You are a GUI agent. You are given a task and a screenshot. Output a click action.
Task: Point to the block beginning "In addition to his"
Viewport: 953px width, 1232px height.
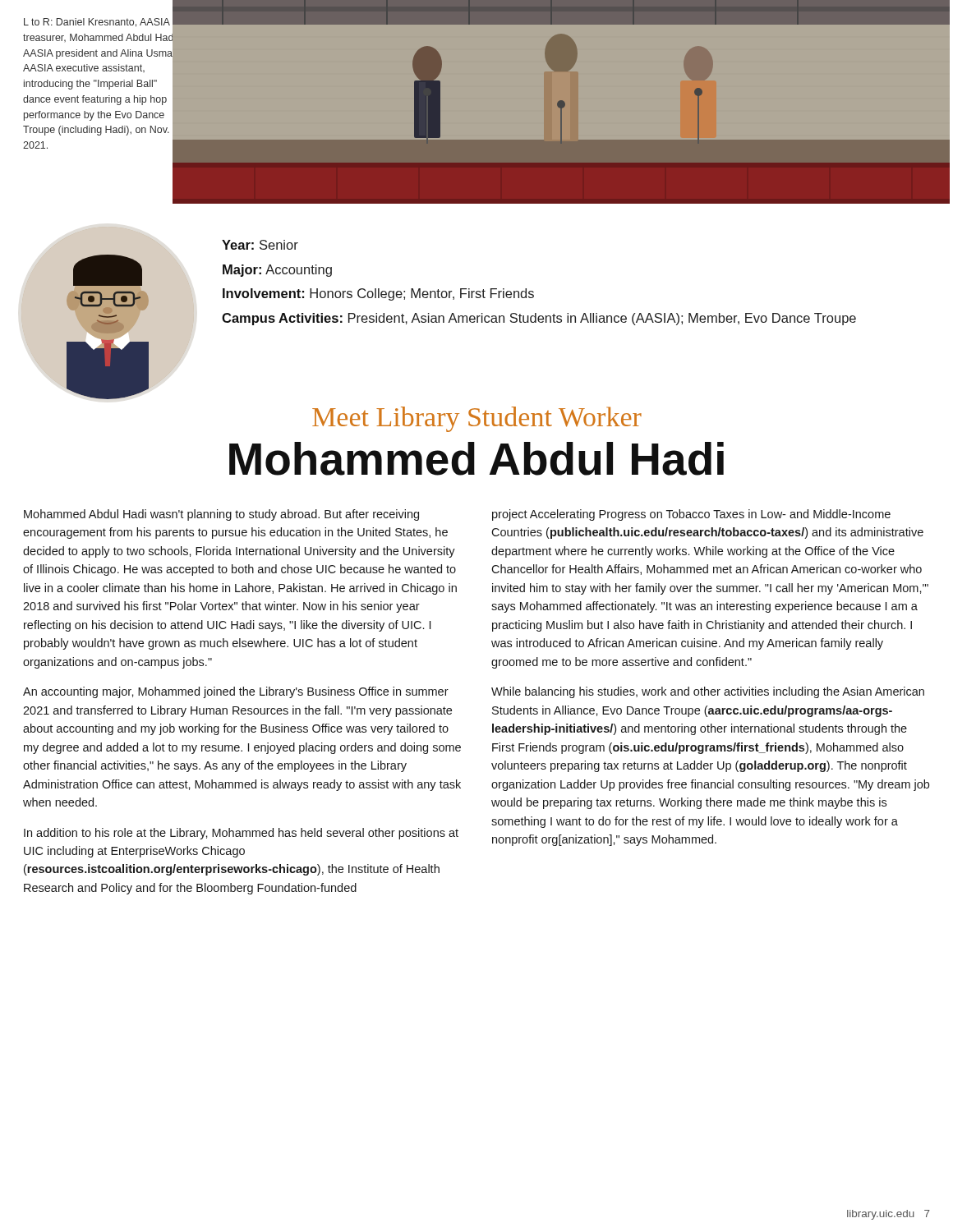point(242,860)
